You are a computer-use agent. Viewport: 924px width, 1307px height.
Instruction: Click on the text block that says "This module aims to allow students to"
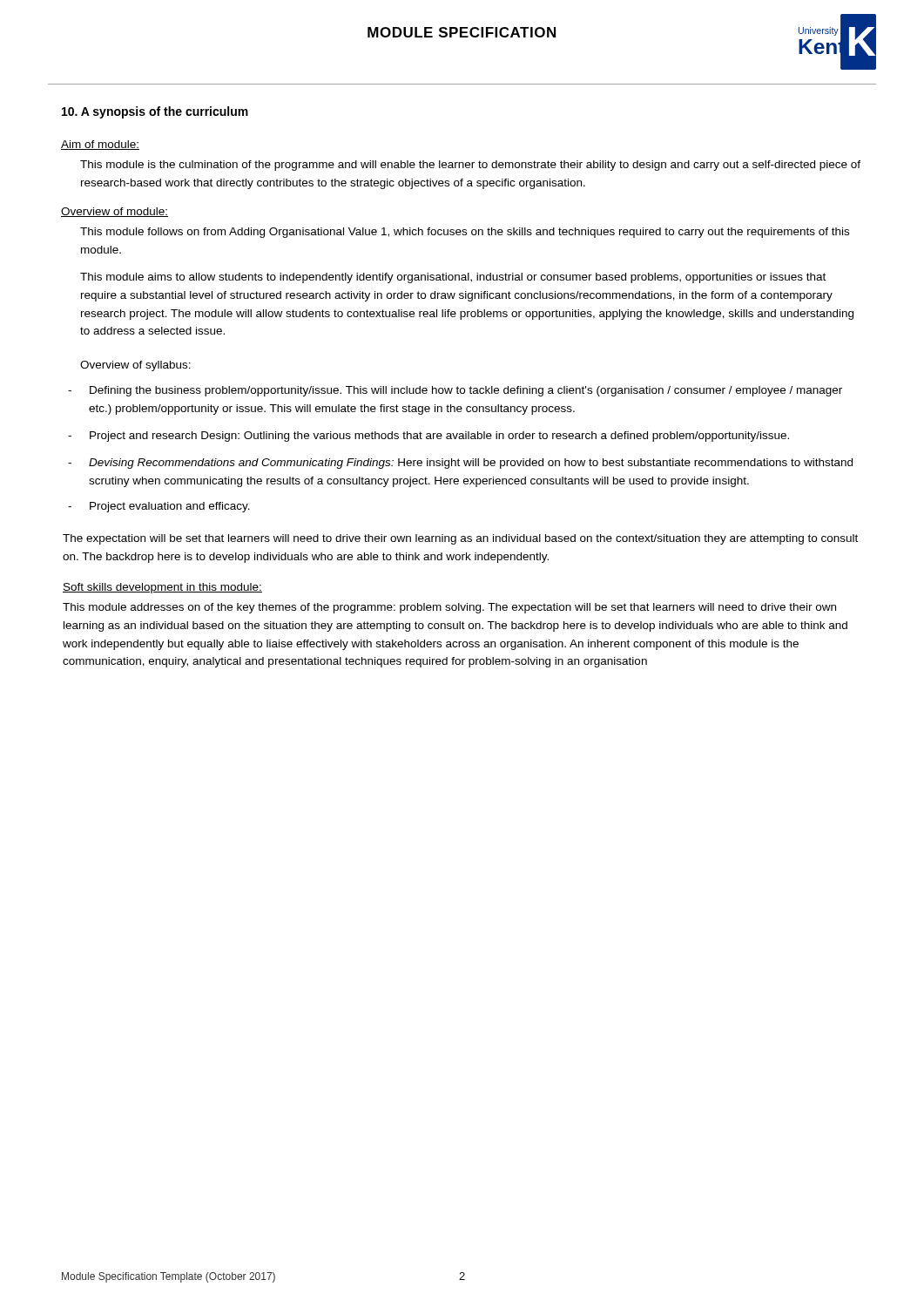(x=467, y=304)
